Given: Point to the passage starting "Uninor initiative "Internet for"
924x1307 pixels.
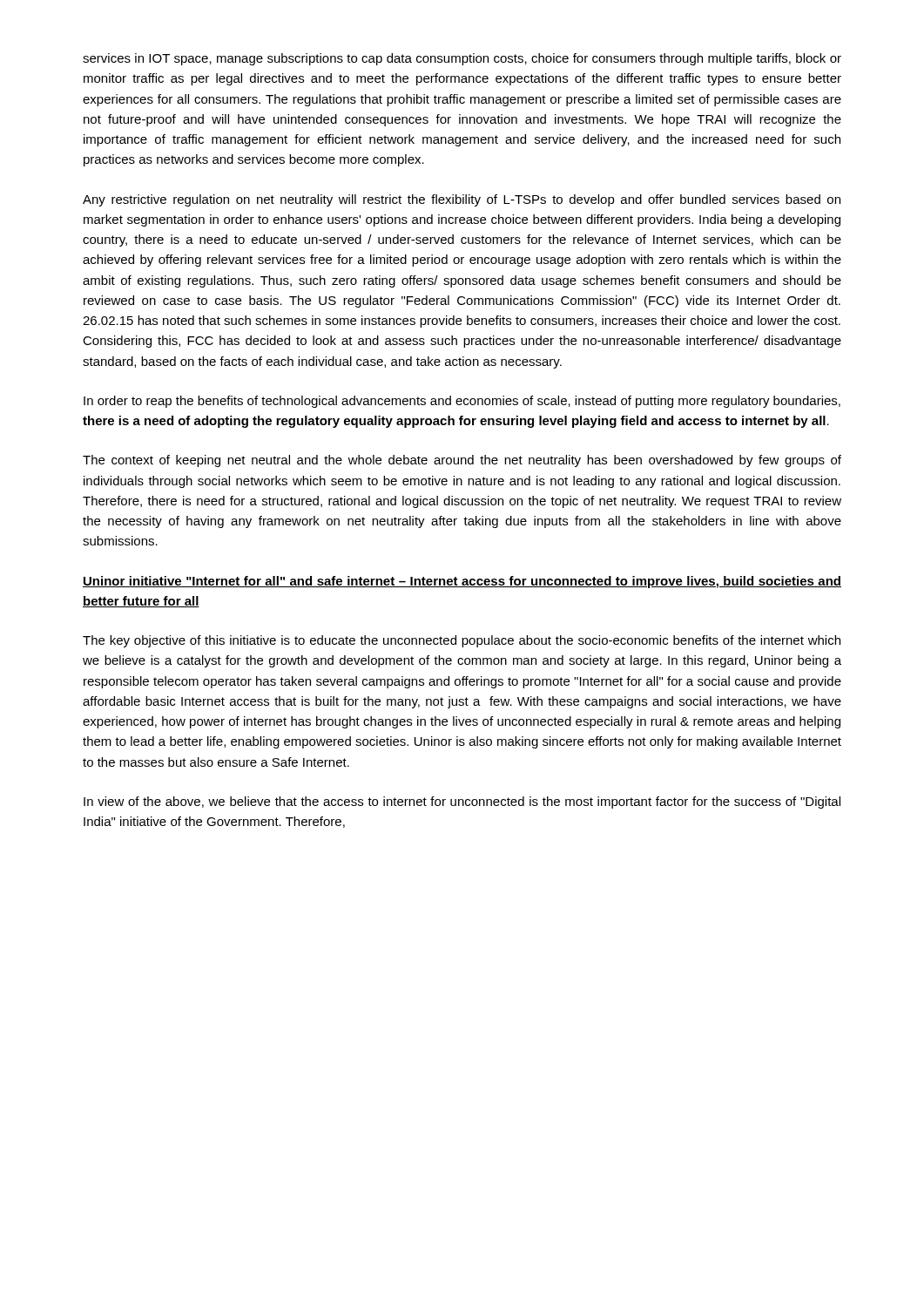Looking at the screenshot, I should click(462, 590).
